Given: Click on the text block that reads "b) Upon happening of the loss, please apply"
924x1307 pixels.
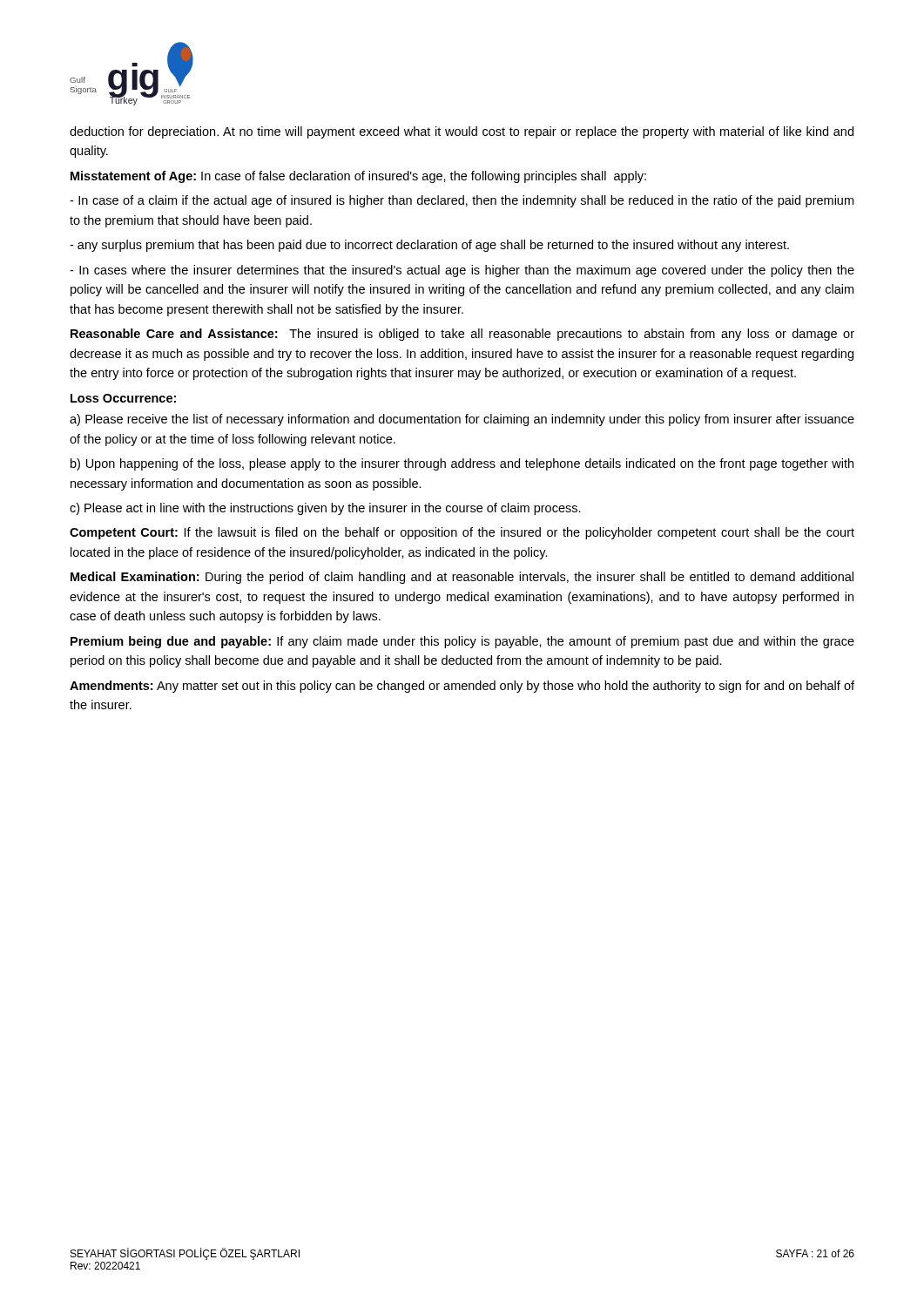Looking at the screenshot, I should pyautogui.click(x=462, y=473).
